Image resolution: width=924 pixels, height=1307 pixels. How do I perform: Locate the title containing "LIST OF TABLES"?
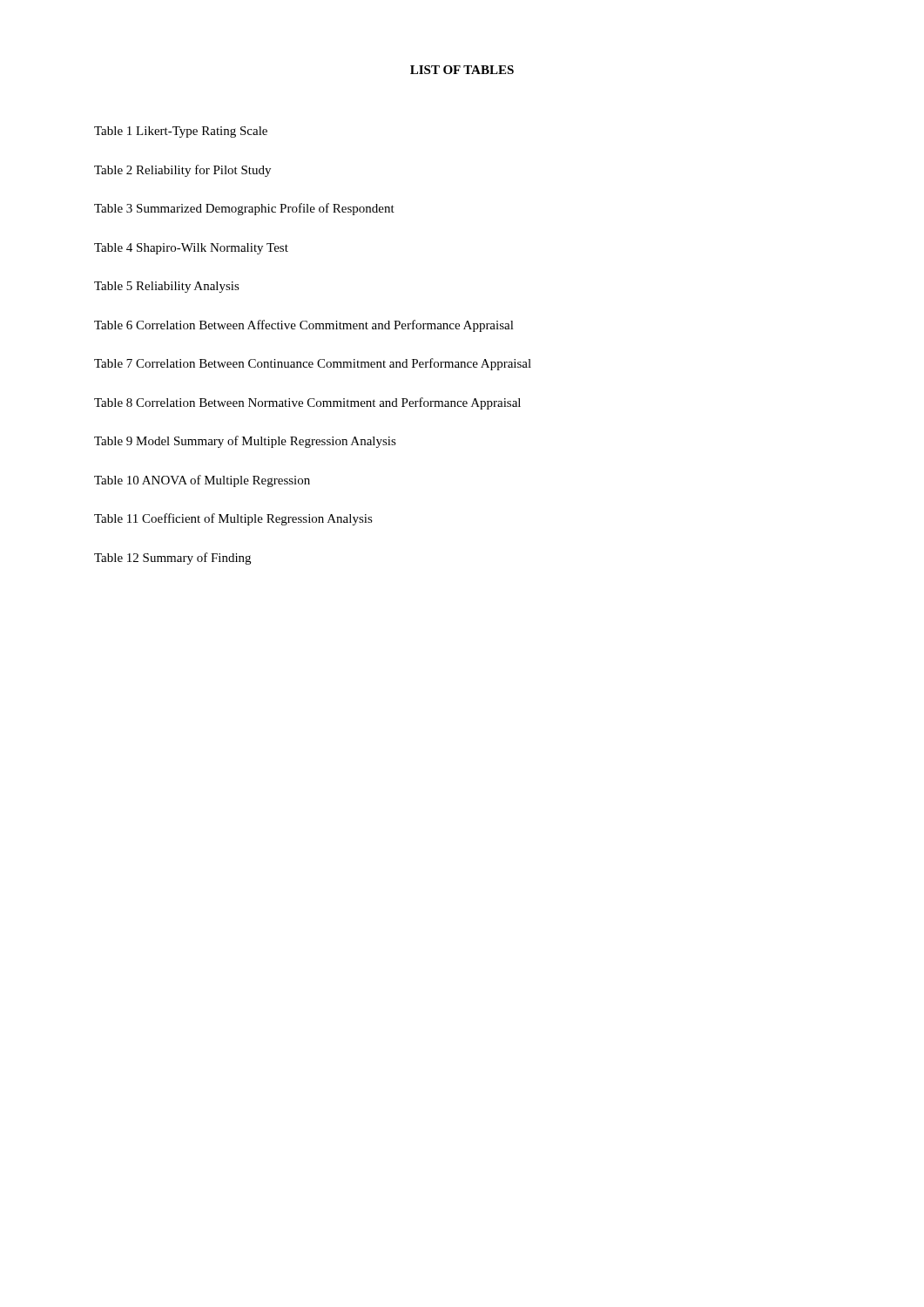pos(462,70)
